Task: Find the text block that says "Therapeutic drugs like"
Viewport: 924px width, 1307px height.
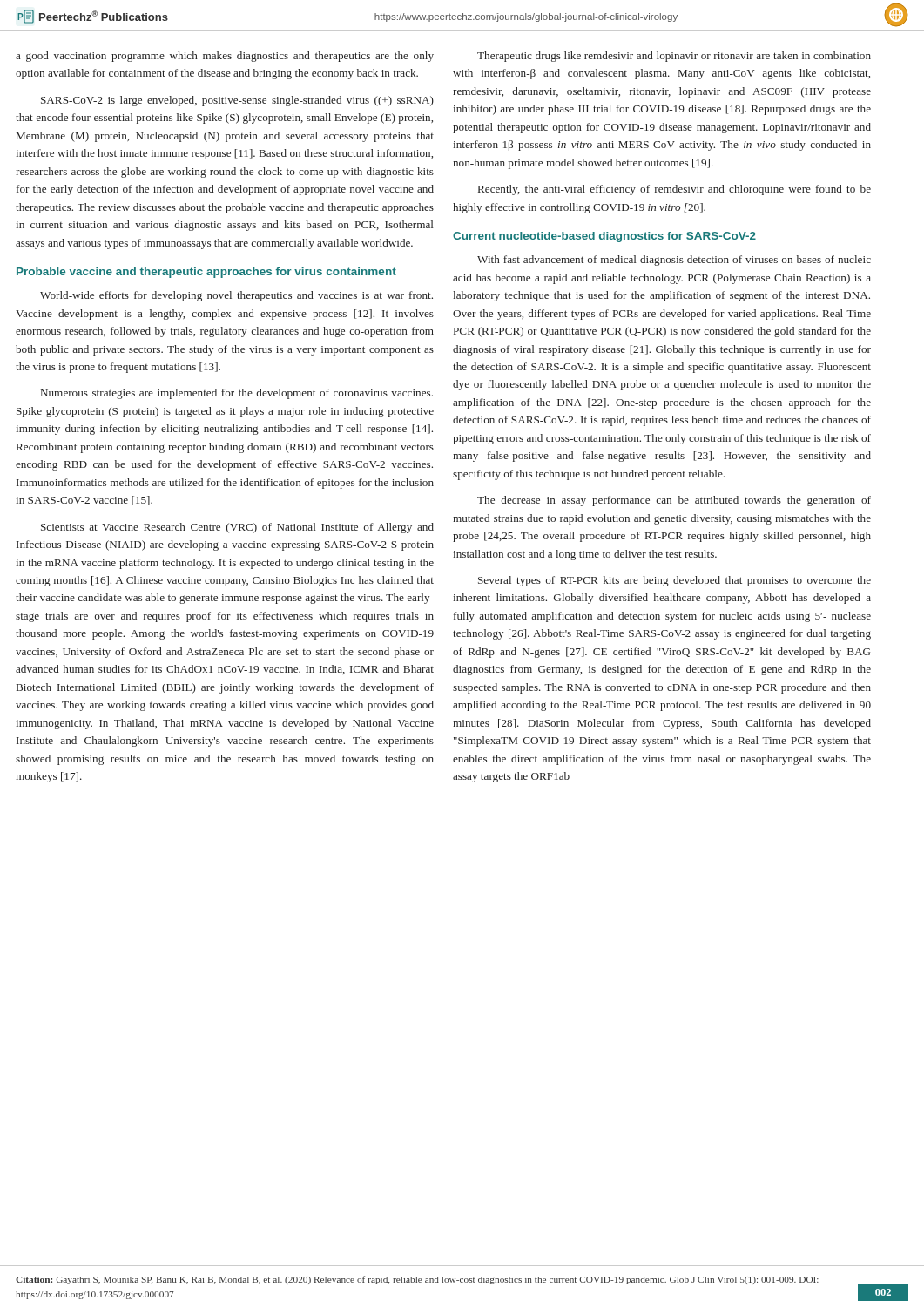Action: [662, 109]
